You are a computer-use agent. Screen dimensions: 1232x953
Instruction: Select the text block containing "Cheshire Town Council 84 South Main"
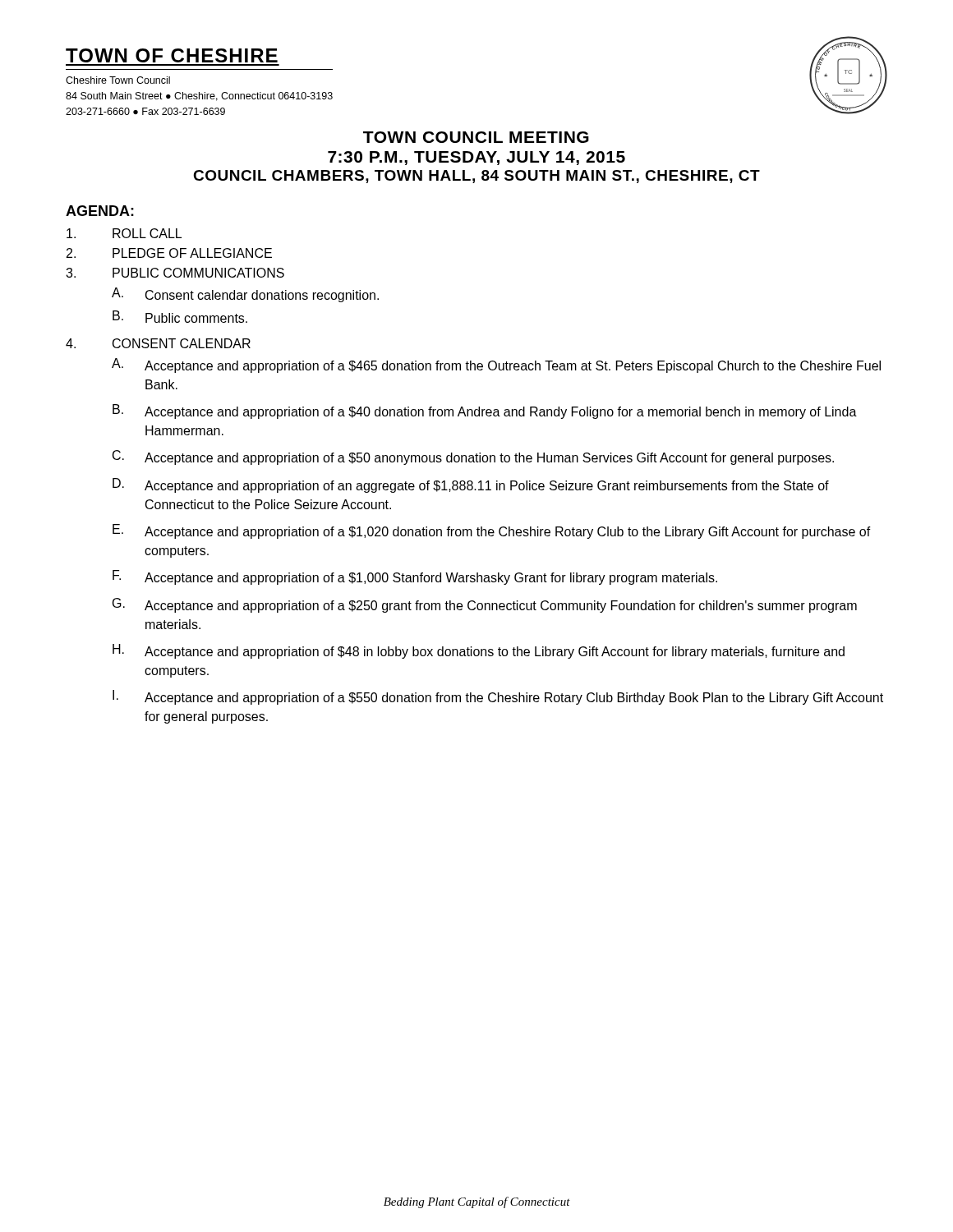[x=199, y=96]
